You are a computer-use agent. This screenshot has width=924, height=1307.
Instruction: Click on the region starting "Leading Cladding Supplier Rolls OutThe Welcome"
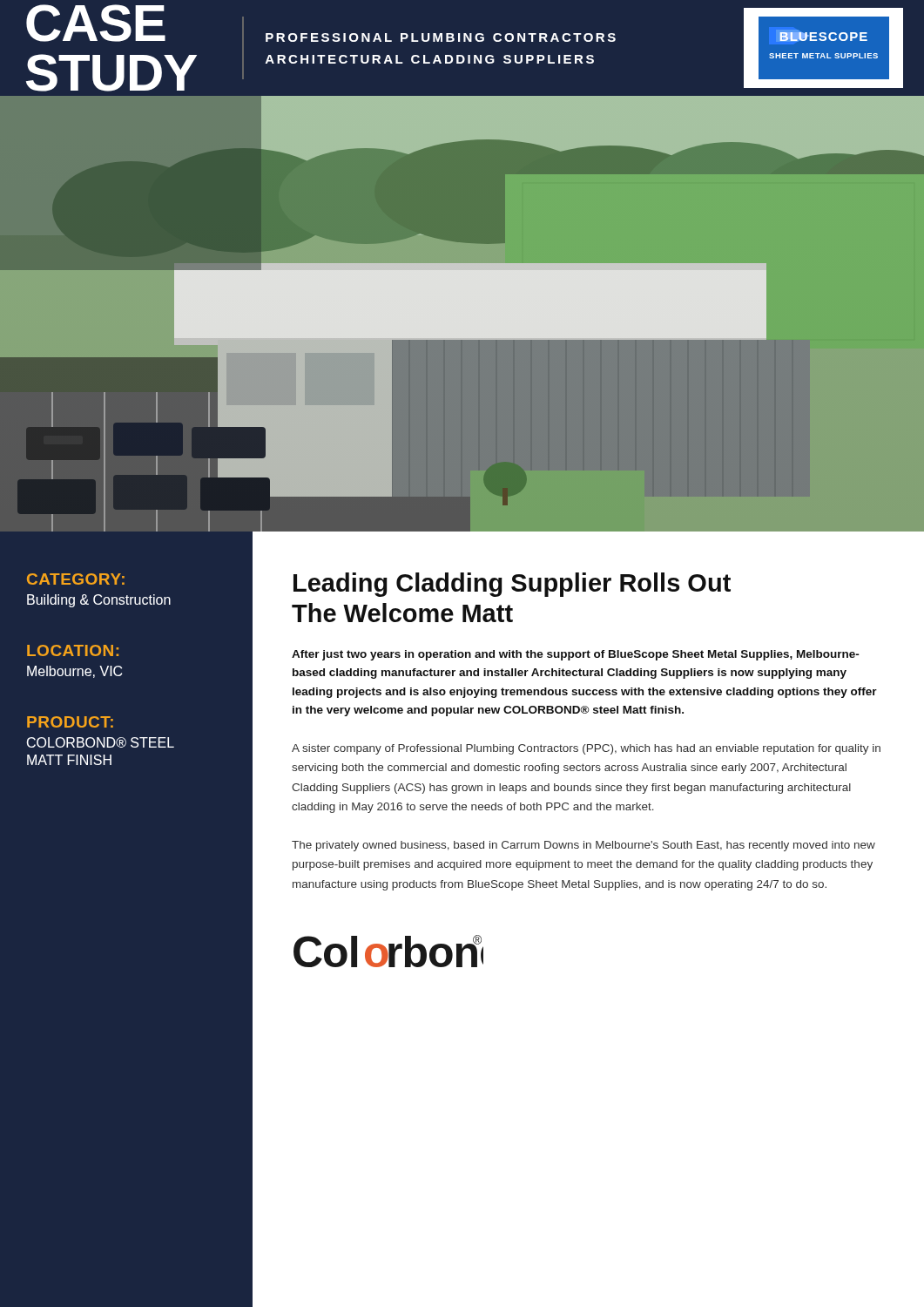pyautogui.click(x=511, y=598)
